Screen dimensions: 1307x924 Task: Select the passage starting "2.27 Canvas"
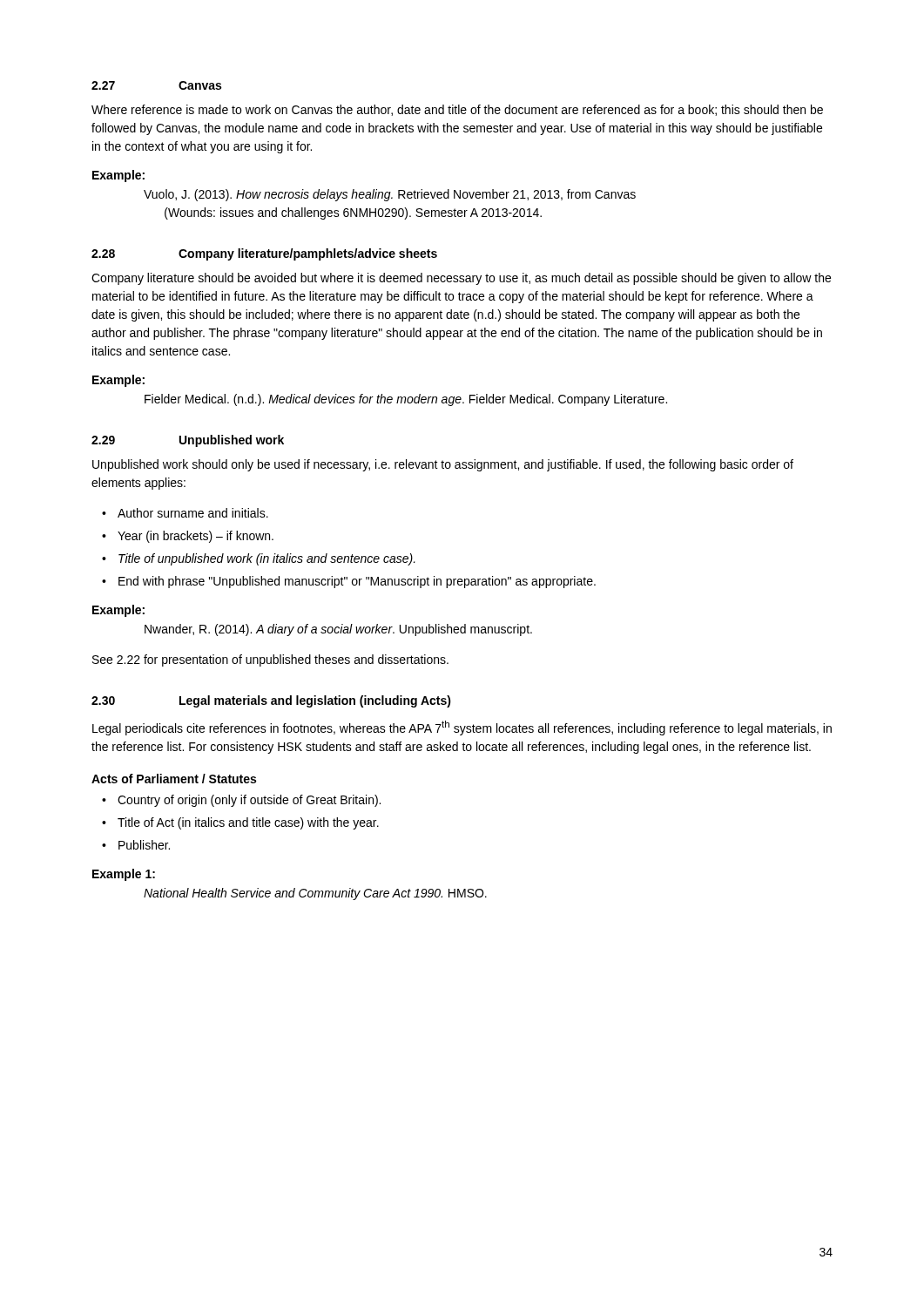105,86
